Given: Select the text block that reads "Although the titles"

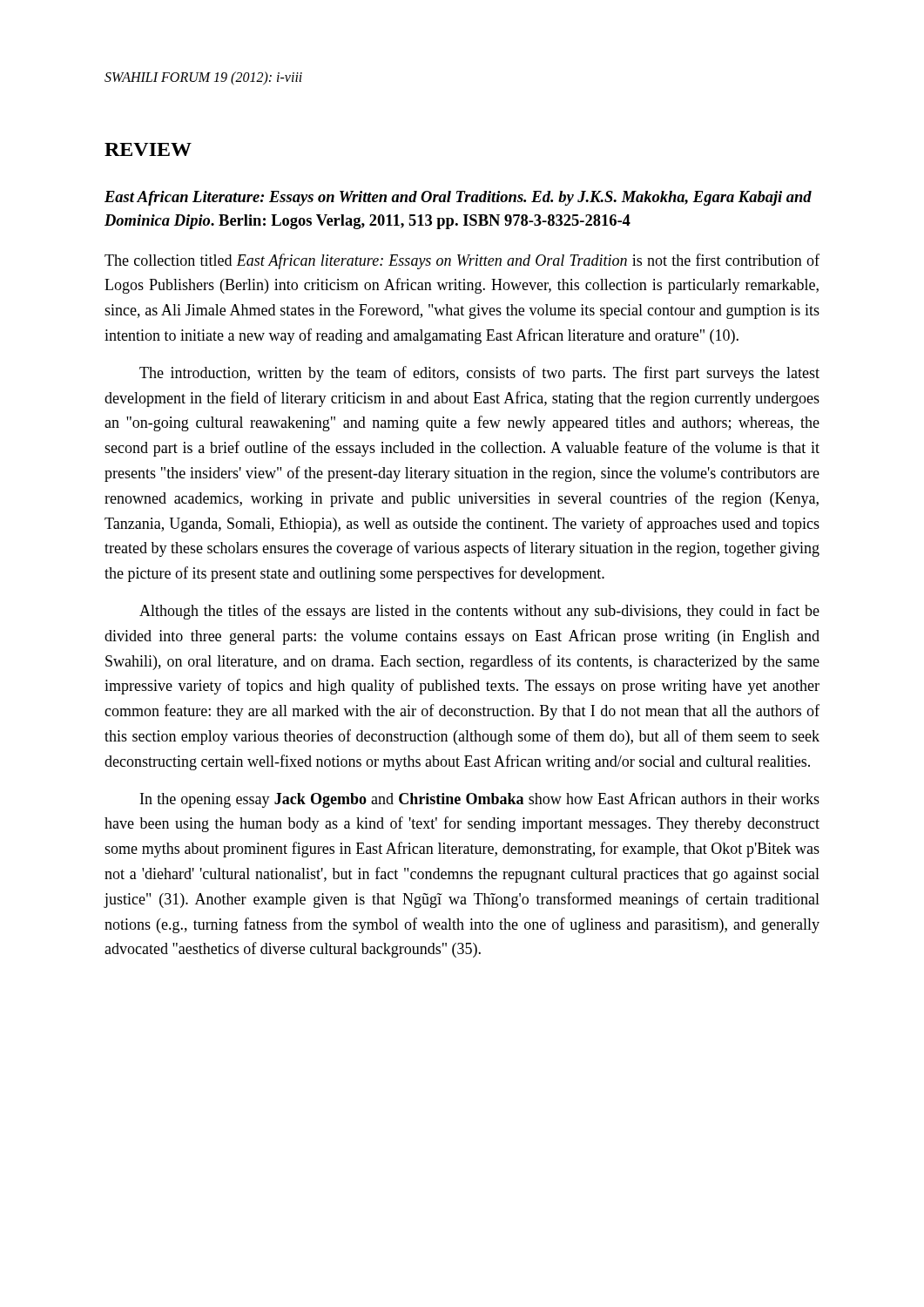Looking at the screenshot, I should pyautogui.click(x=462, y=686).
